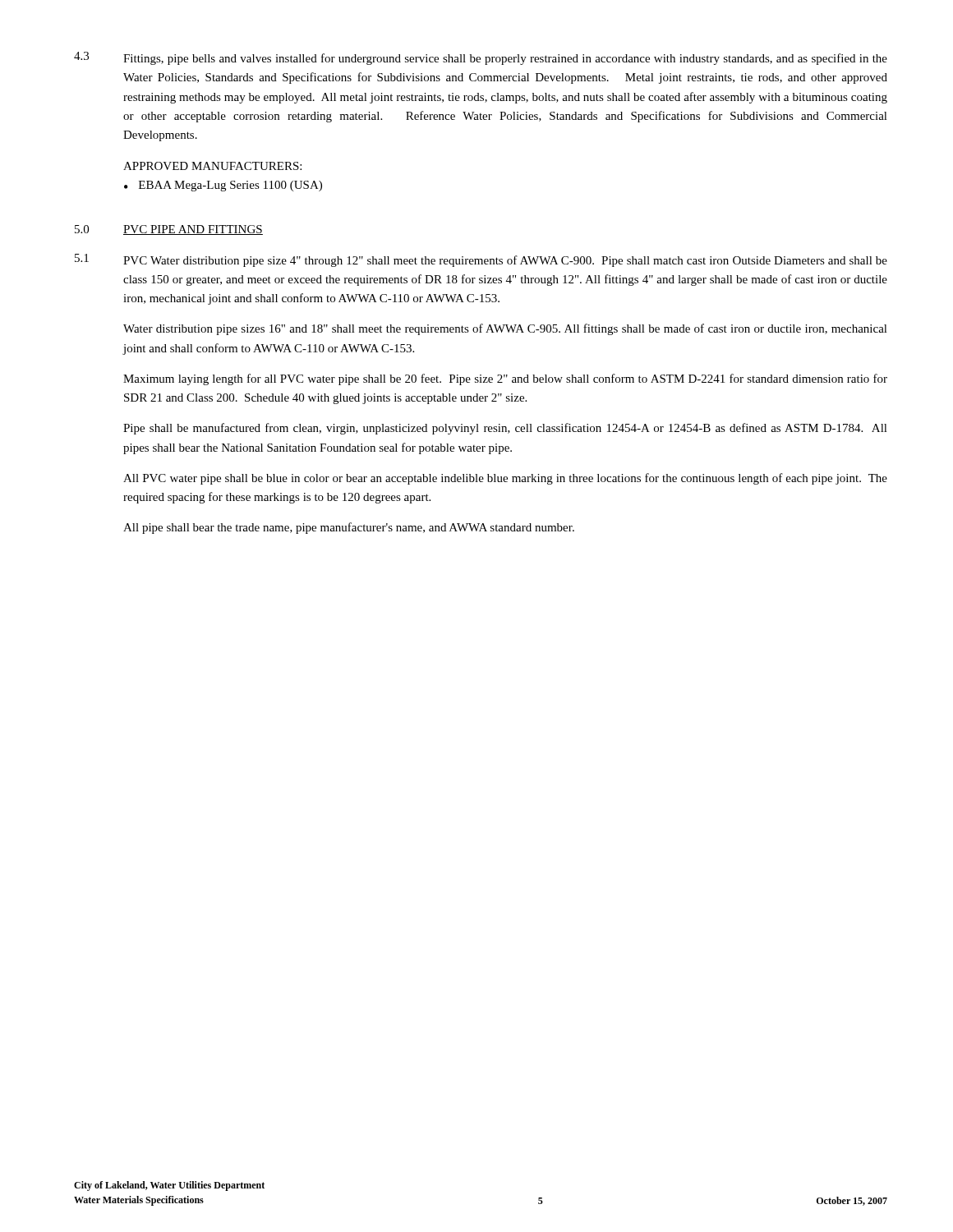This screenshot has width=953, height=1232.
Task: Locate the region starting "Maximum laying length for all PVC water pipe"
Action: coord(505,388)
